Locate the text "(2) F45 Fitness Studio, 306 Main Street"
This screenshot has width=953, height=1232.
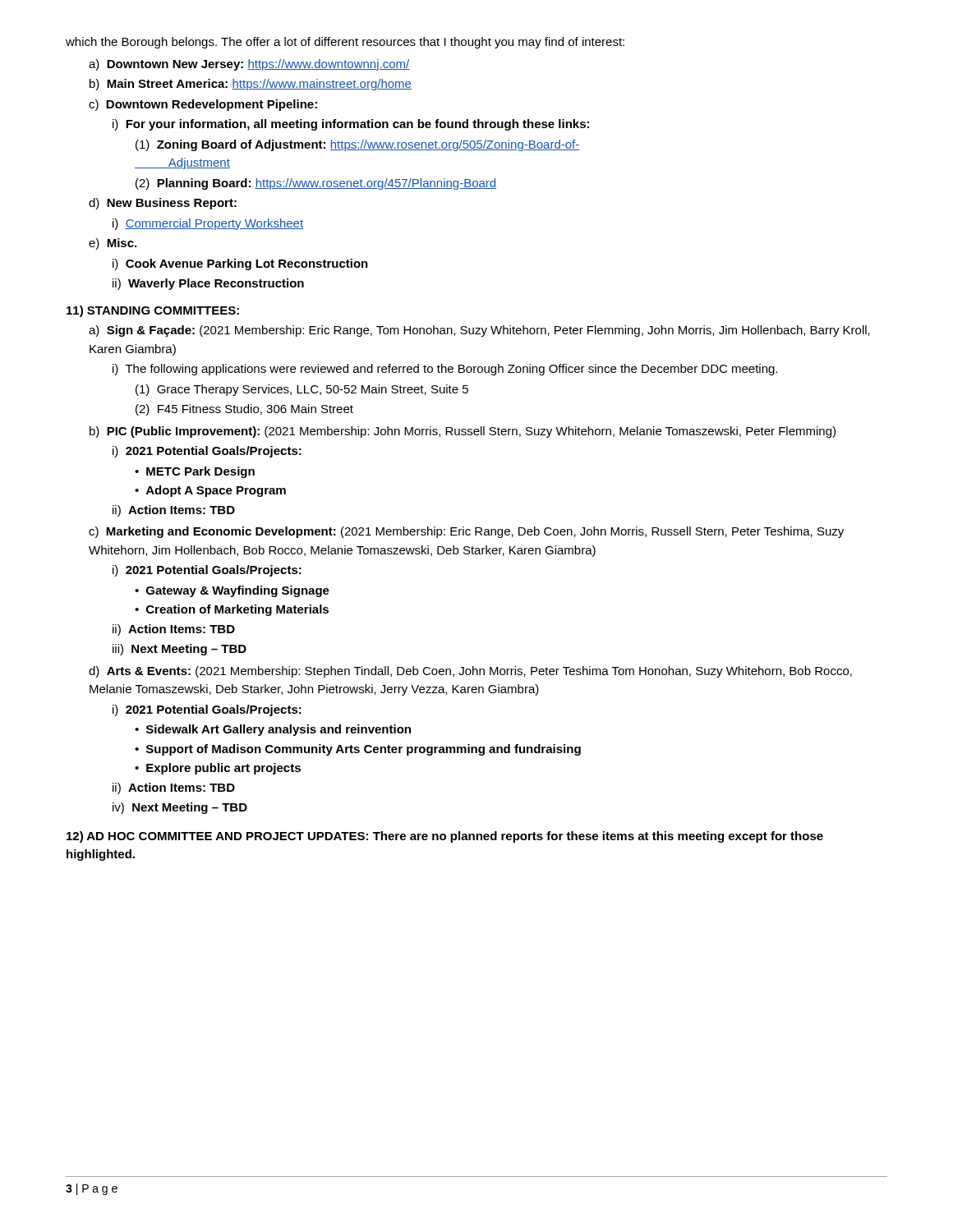[244, 409]
